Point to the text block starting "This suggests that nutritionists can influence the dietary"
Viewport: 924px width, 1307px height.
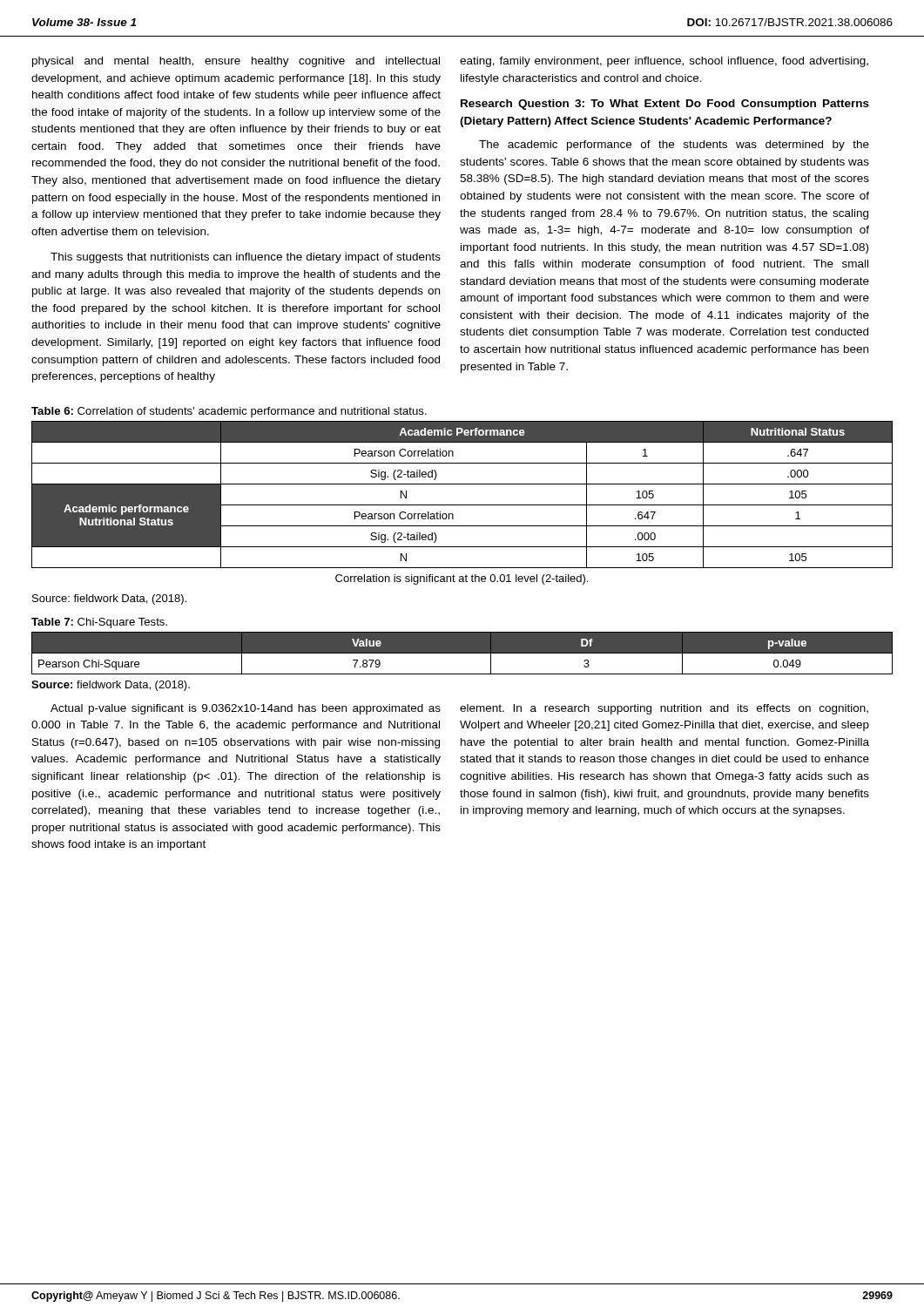236,317
